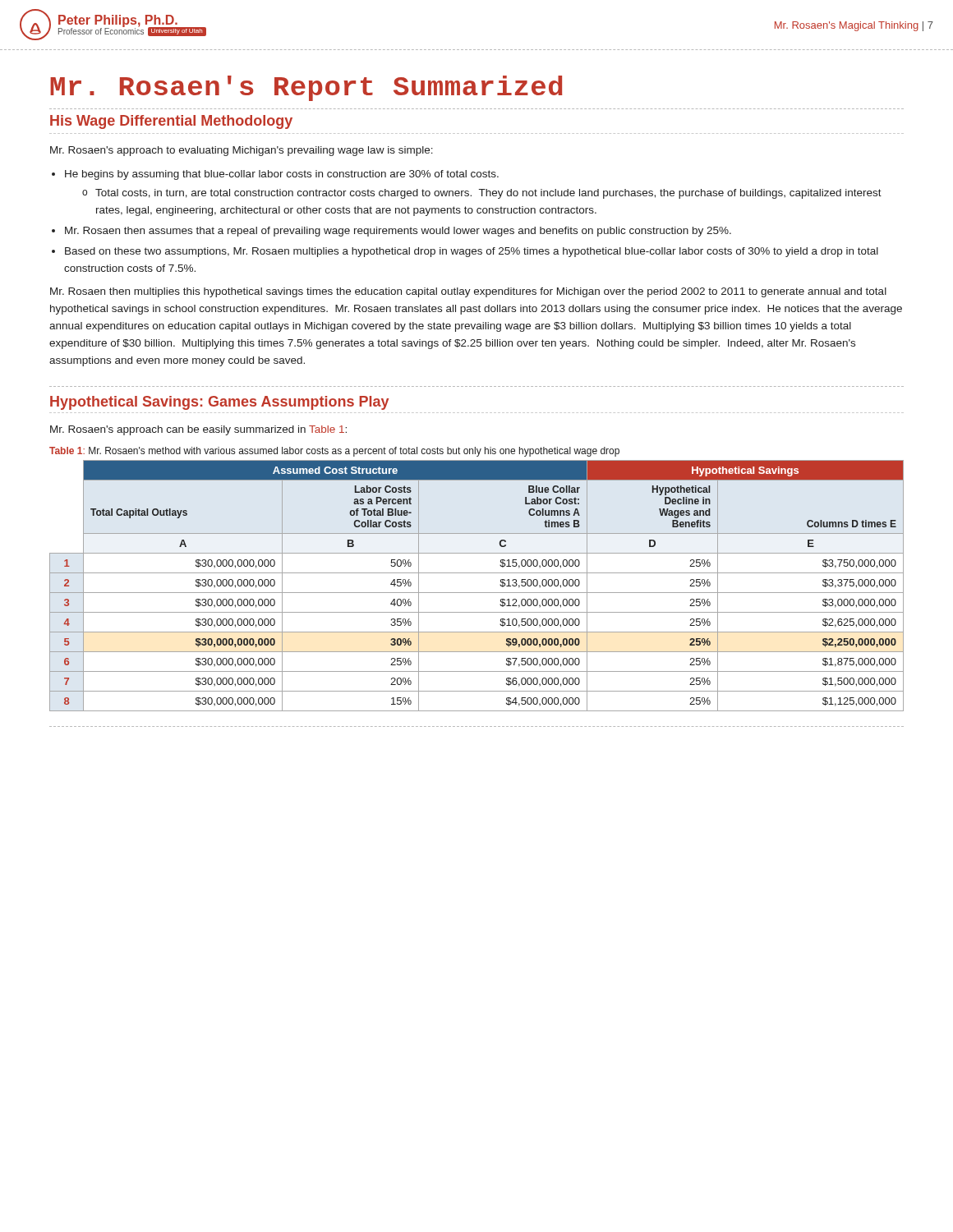The width and height of the screenshot is (953, 1232).
Task: Find the element starting "Hypothetical Savings: Games Assumptions Play"
Action: [x=219, y=402]
